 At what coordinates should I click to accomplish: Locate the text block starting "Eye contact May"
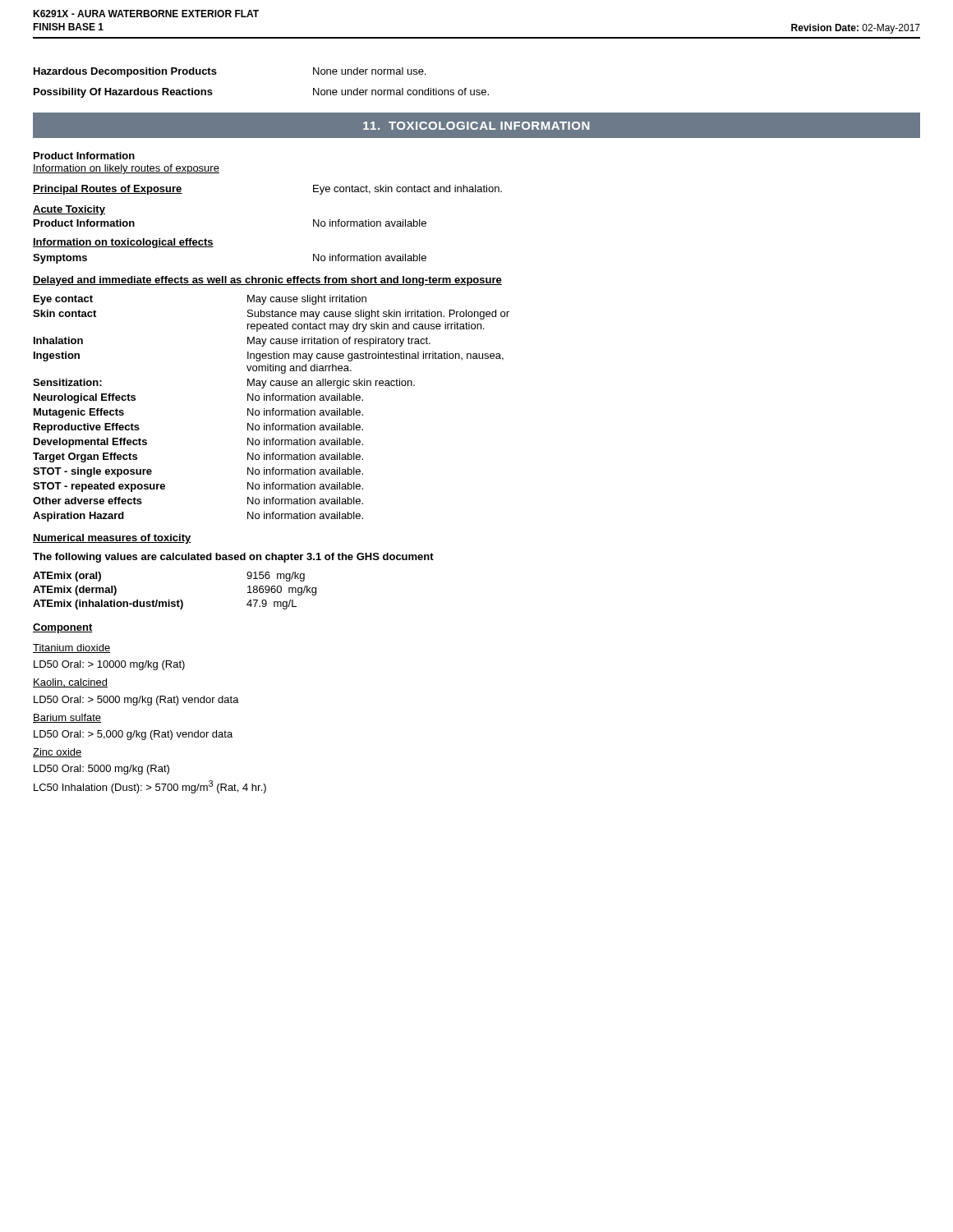click(x=271, y=408)
